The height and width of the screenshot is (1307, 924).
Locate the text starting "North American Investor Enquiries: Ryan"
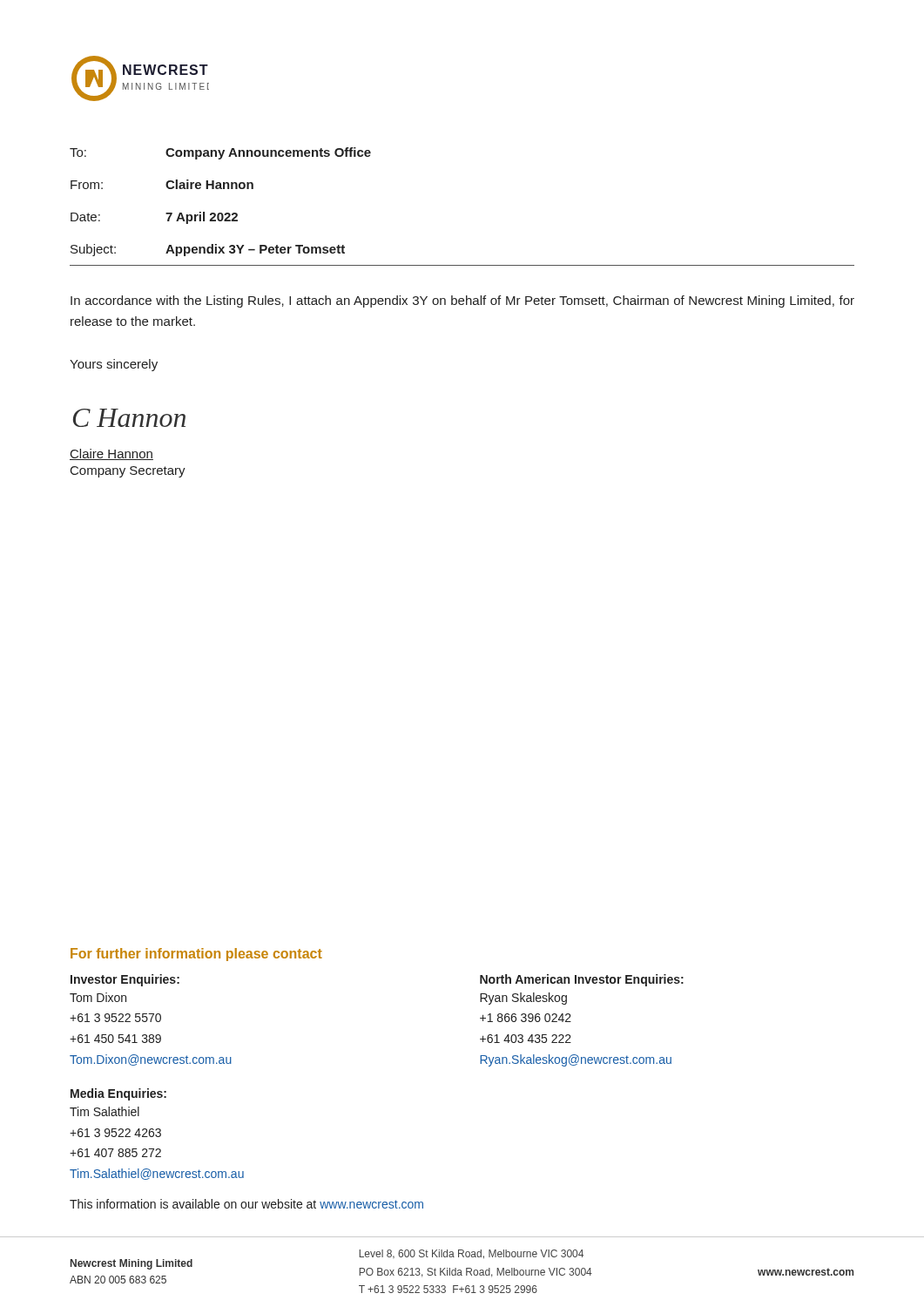tap(582, 980)
